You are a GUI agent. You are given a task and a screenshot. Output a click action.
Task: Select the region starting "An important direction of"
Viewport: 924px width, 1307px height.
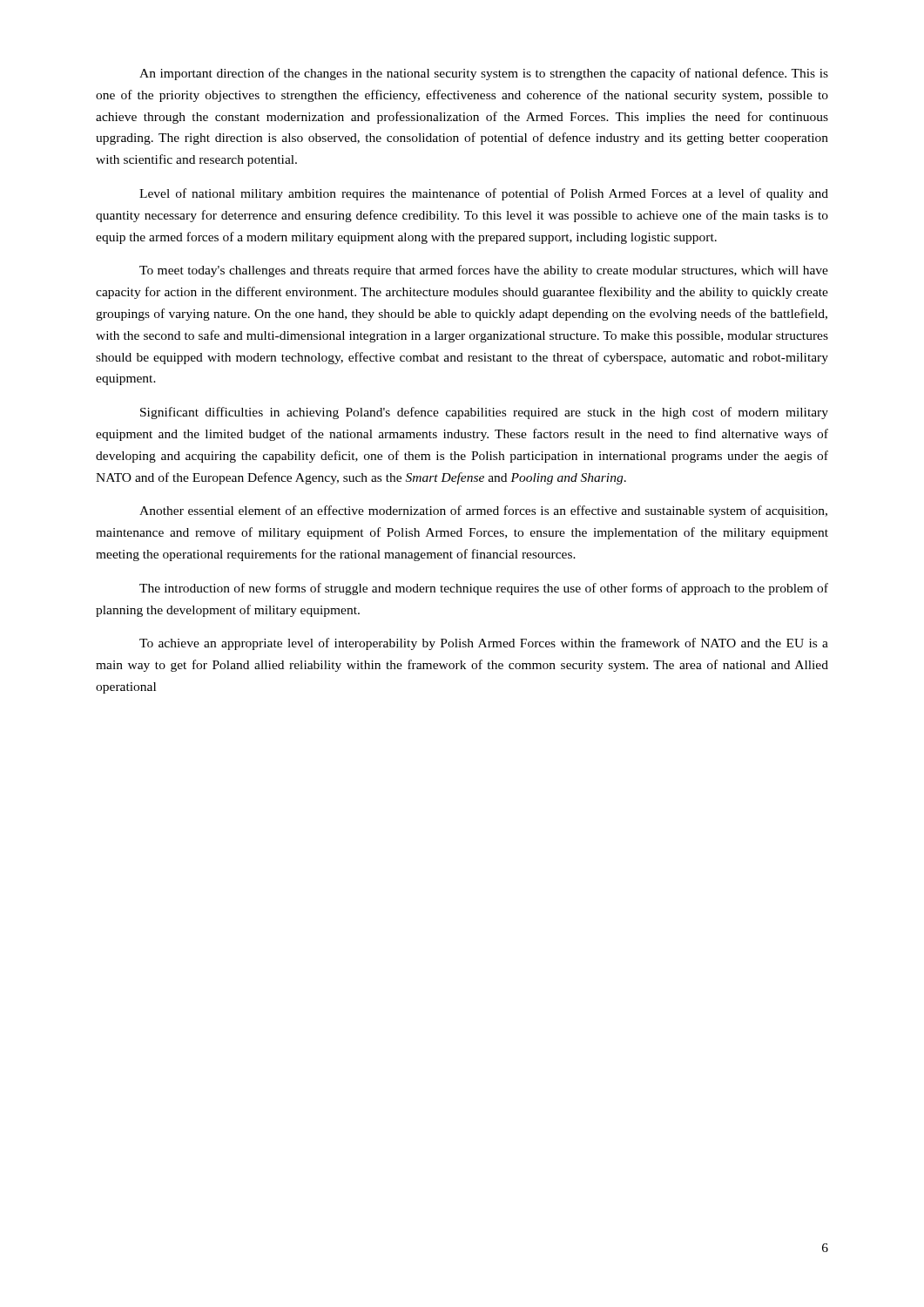[x=462, y=117]
